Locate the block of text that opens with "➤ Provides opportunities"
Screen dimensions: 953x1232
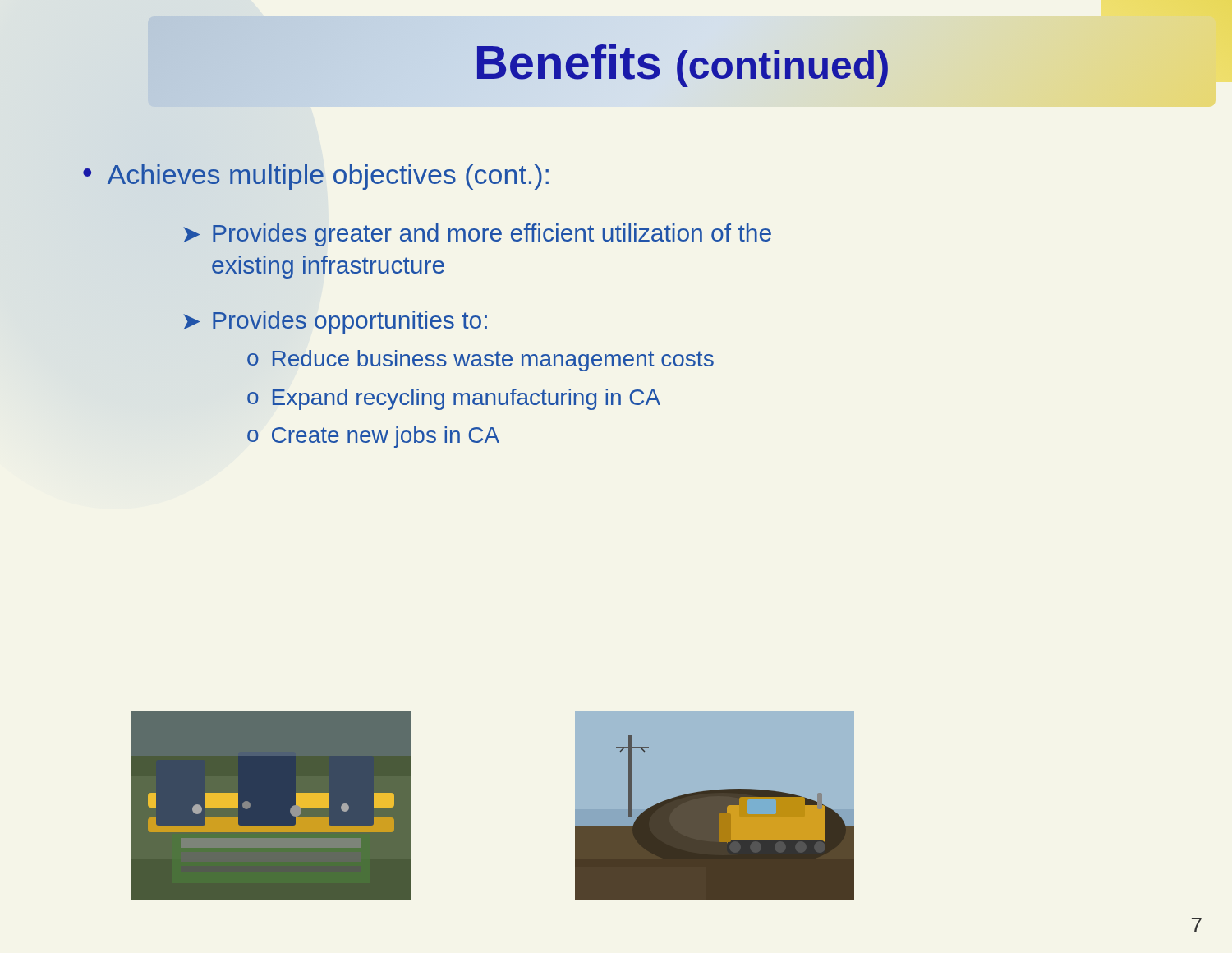[335, 320]
